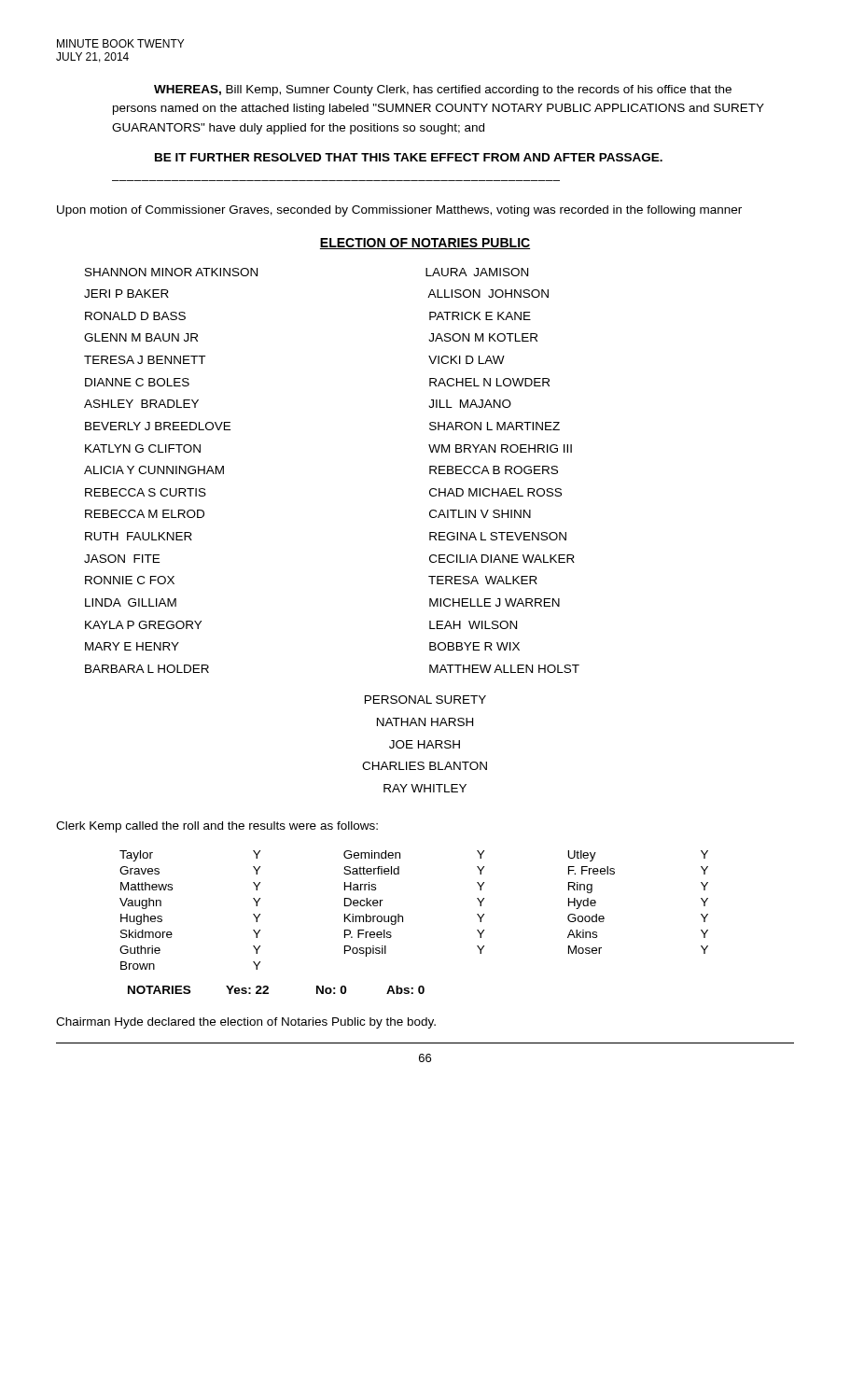Where is the passage that starts "Upon motion of Commissioner Graves, seconded by Commissioner"?

click(x=399, y=210)
